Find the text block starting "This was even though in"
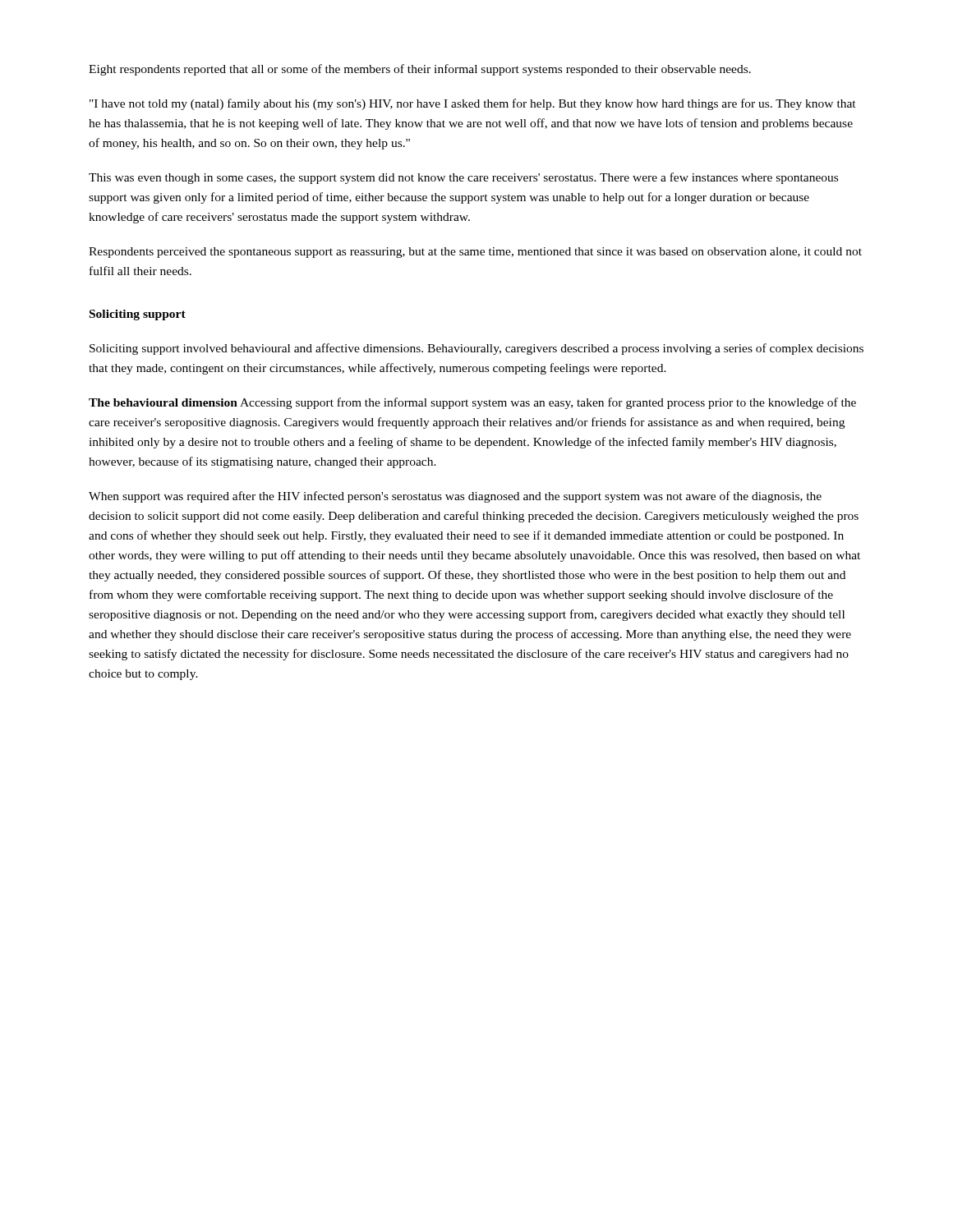953x1232 pixels. click(x=464, y=197)
